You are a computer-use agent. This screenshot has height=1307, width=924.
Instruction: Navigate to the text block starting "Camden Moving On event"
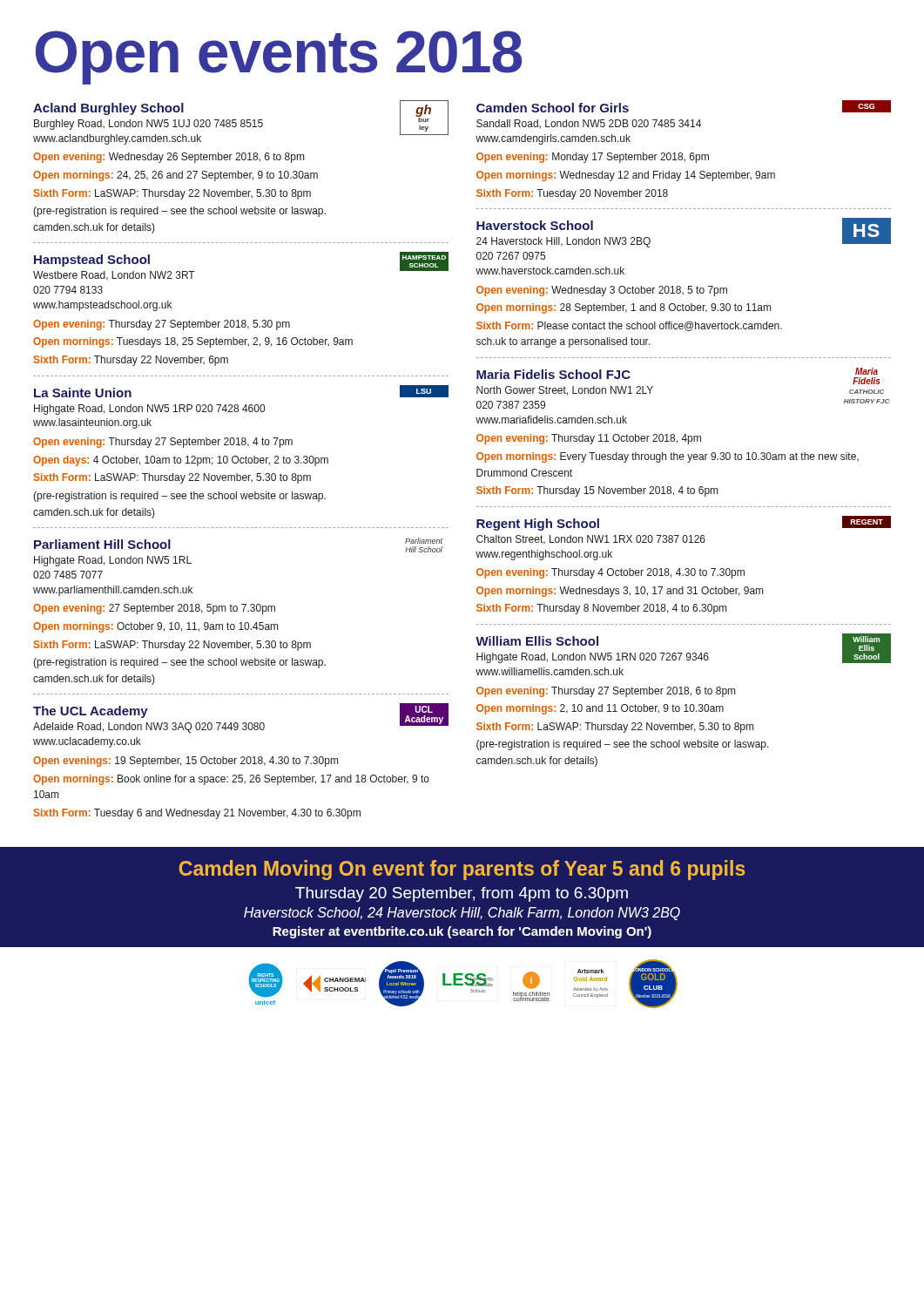pos(462,898)
